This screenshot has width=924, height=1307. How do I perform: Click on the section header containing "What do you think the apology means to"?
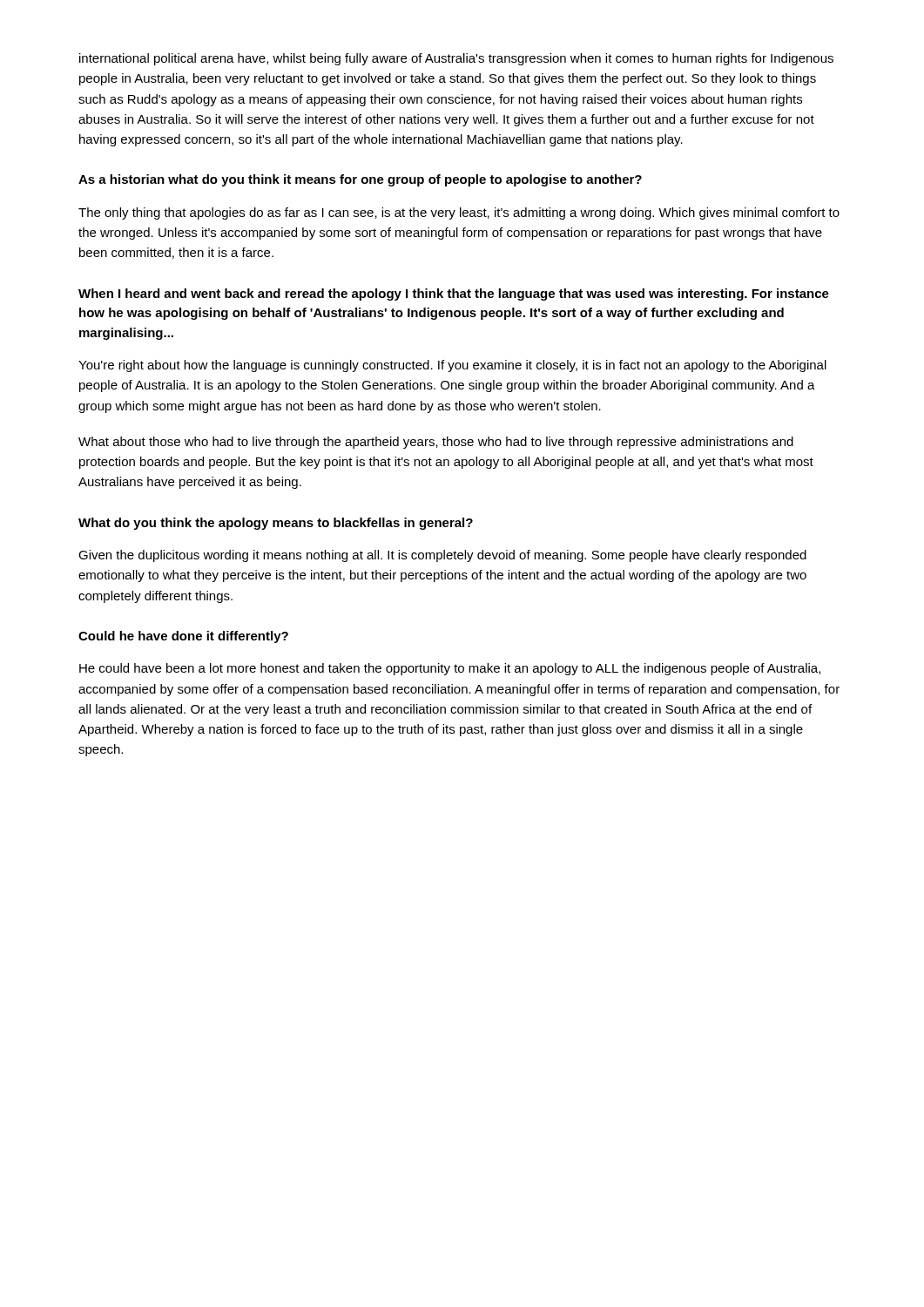(x=276, y=522)
